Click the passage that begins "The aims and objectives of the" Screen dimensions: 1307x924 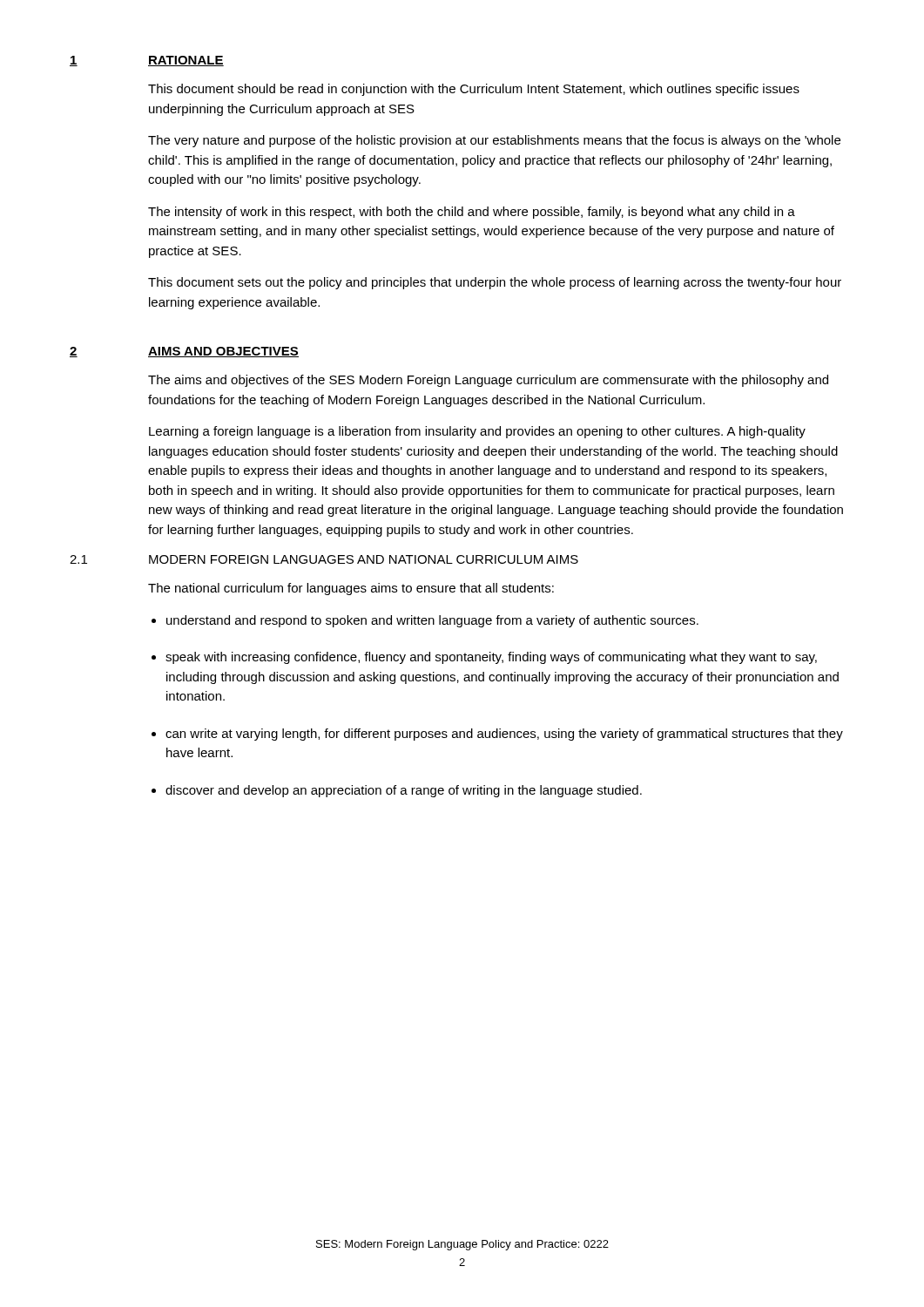(501, 390)
